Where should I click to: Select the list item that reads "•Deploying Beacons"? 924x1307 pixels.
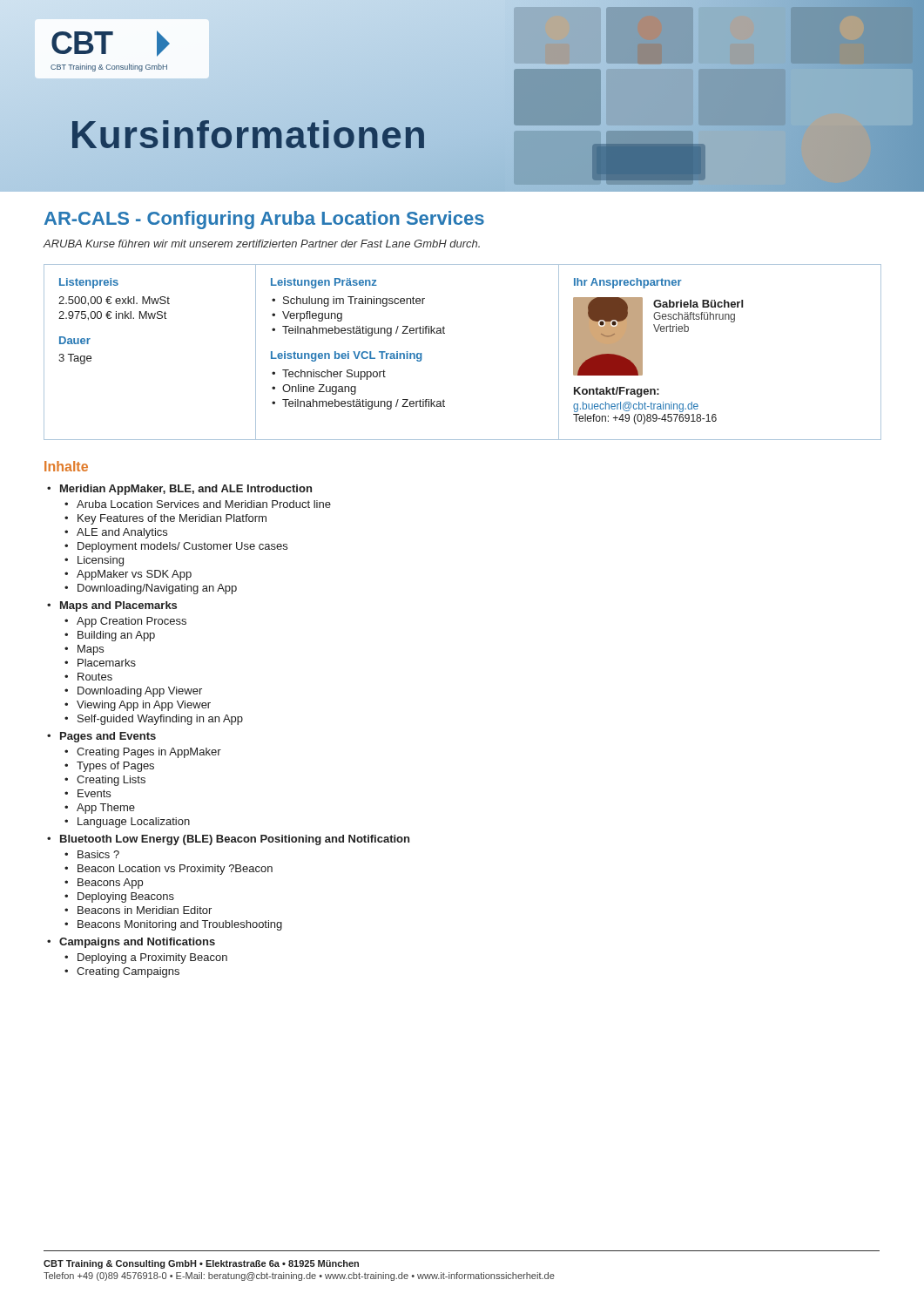(119, 896)
